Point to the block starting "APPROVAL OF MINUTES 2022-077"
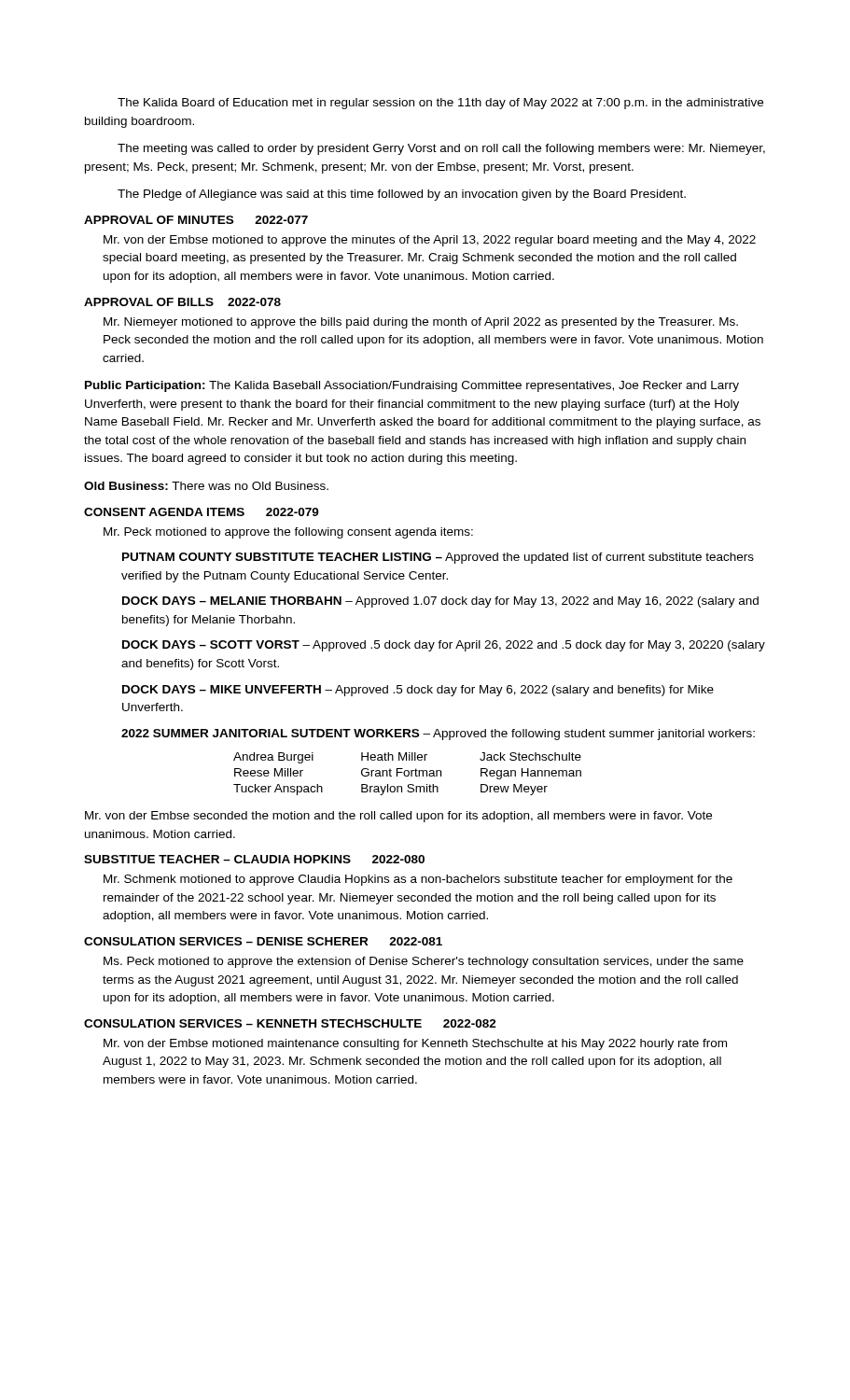The image size is (850, 1400). tap(196, 220)
